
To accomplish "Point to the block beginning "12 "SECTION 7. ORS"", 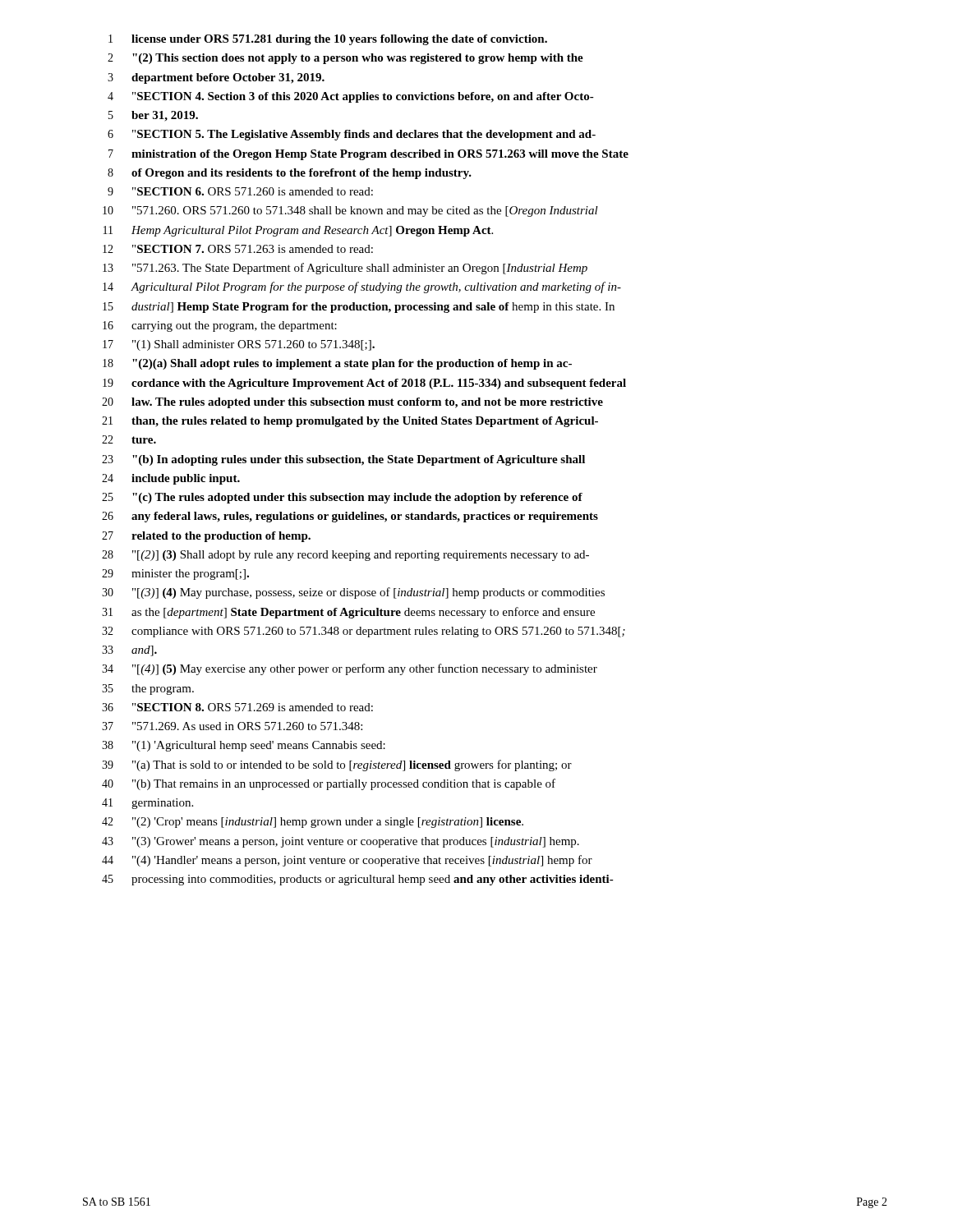I will click(238, 249).
